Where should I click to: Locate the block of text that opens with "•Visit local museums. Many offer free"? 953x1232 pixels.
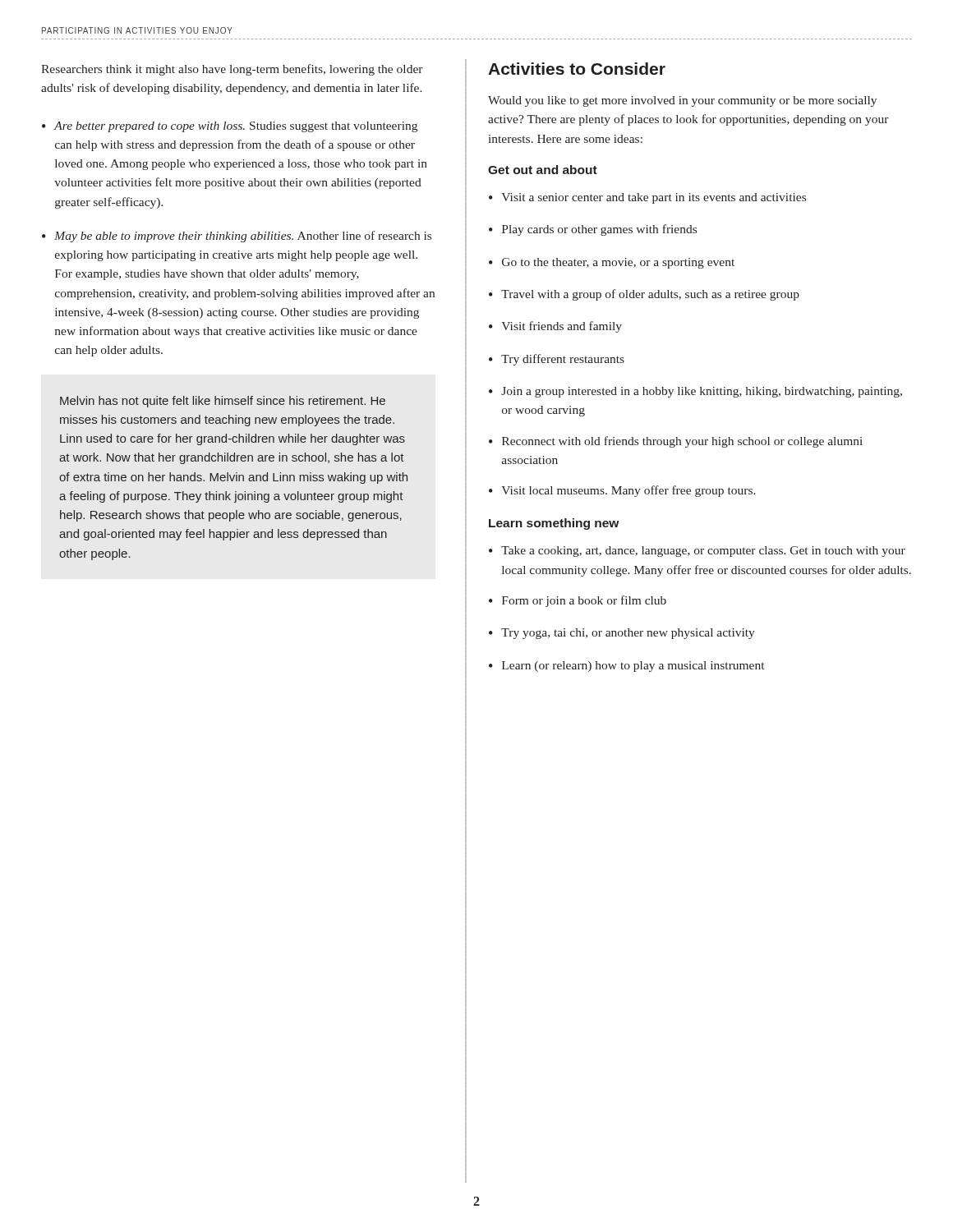[x=622, y=491]
